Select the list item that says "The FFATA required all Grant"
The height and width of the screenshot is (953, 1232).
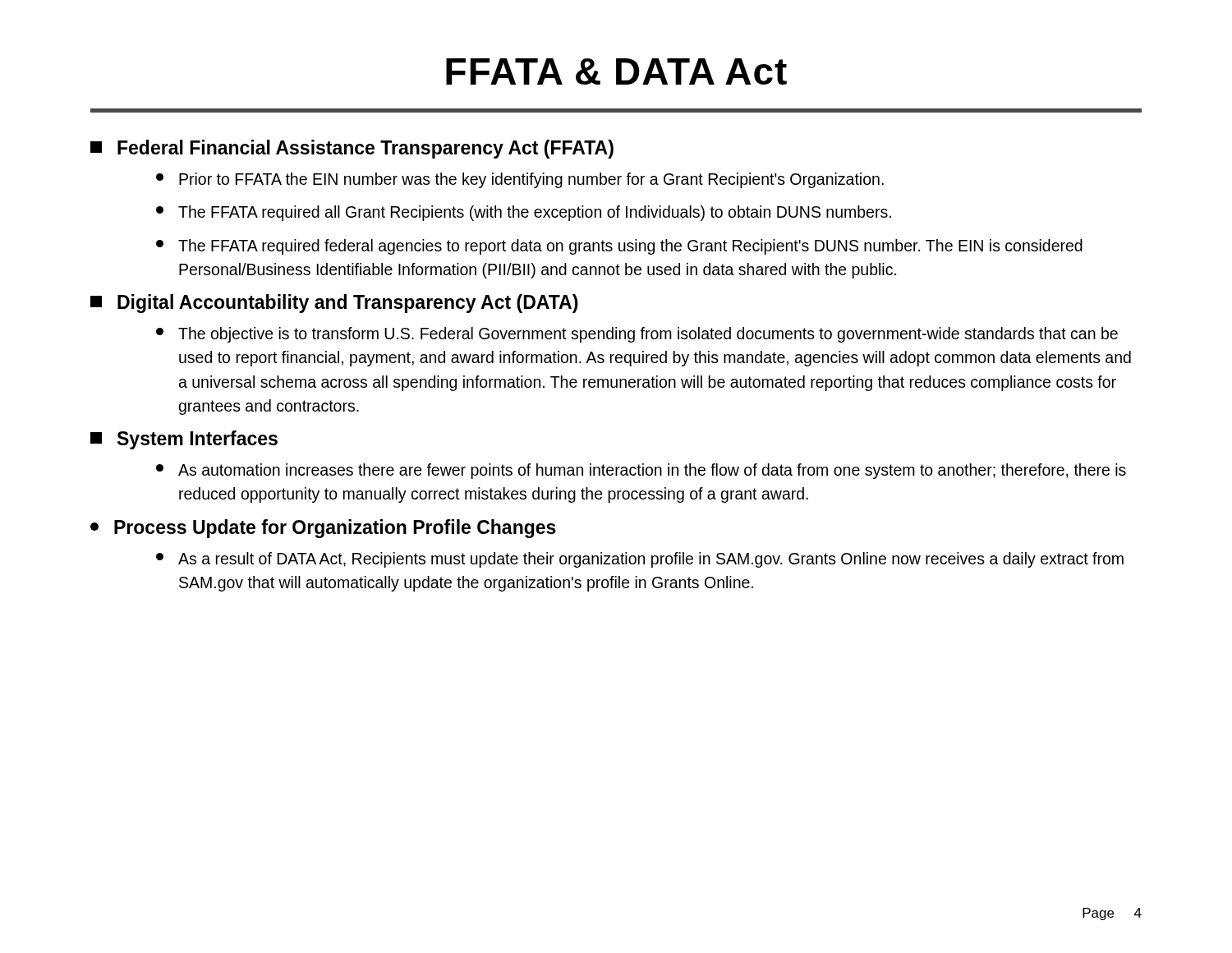tap(524, 213)
